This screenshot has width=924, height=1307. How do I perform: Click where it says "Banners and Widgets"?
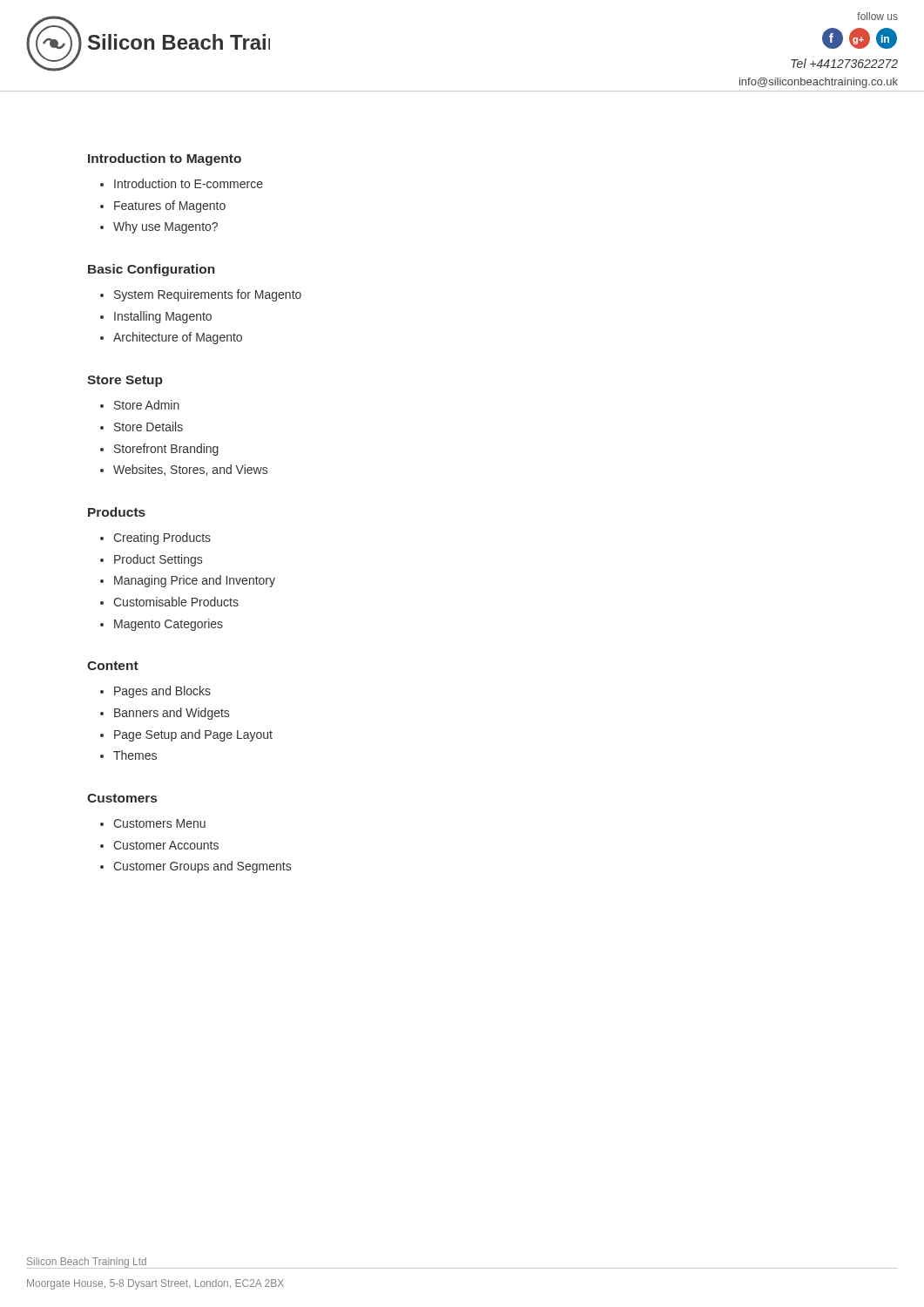165,714
